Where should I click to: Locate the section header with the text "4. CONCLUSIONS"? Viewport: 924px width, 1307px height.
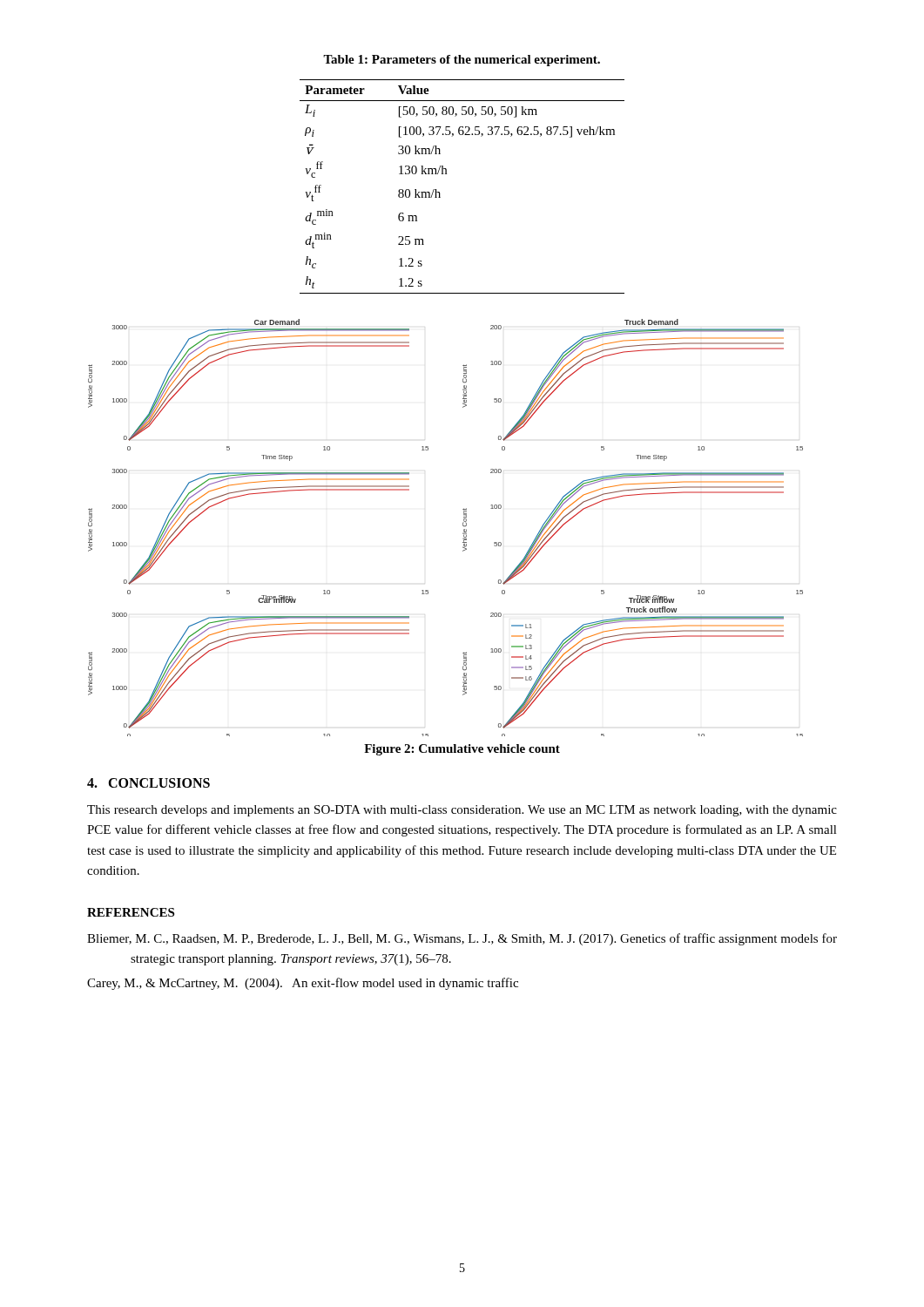tap(149, 783)
